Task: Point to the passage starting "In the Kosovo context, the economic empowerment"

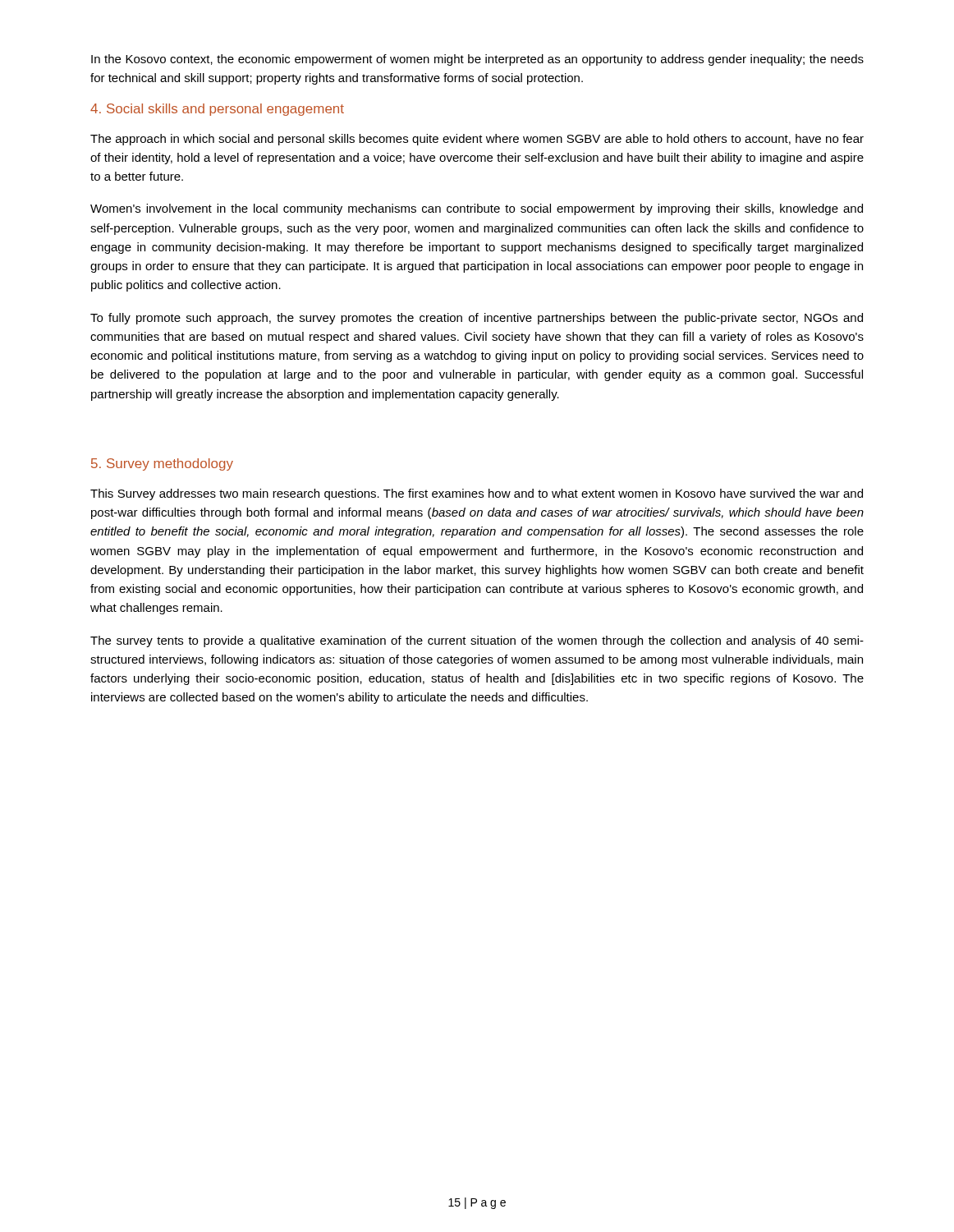Action: [477, 68]
